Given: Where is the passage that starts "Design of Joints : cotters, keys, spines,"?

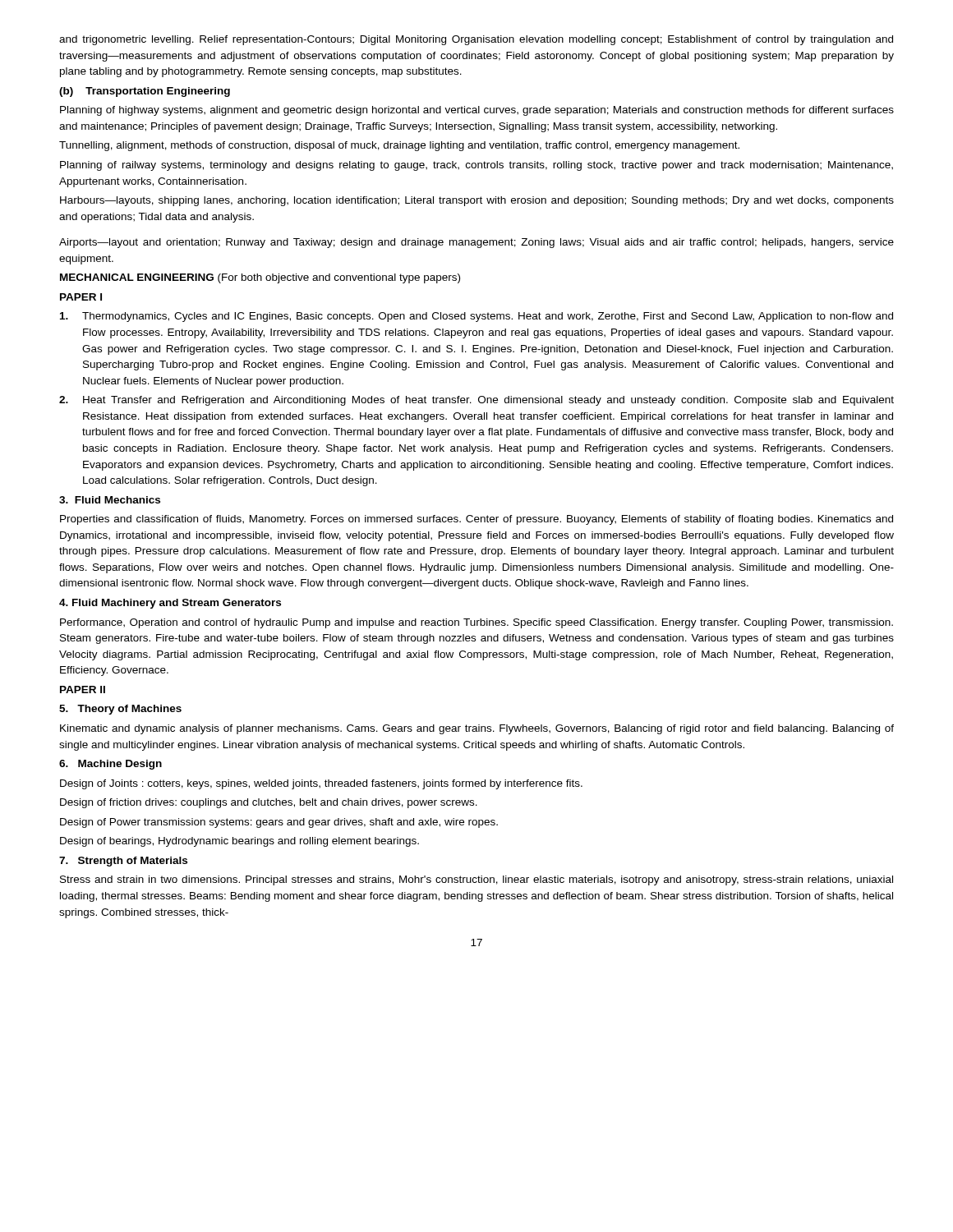Looking at the screenshot, I should click(x=476, y=783).
